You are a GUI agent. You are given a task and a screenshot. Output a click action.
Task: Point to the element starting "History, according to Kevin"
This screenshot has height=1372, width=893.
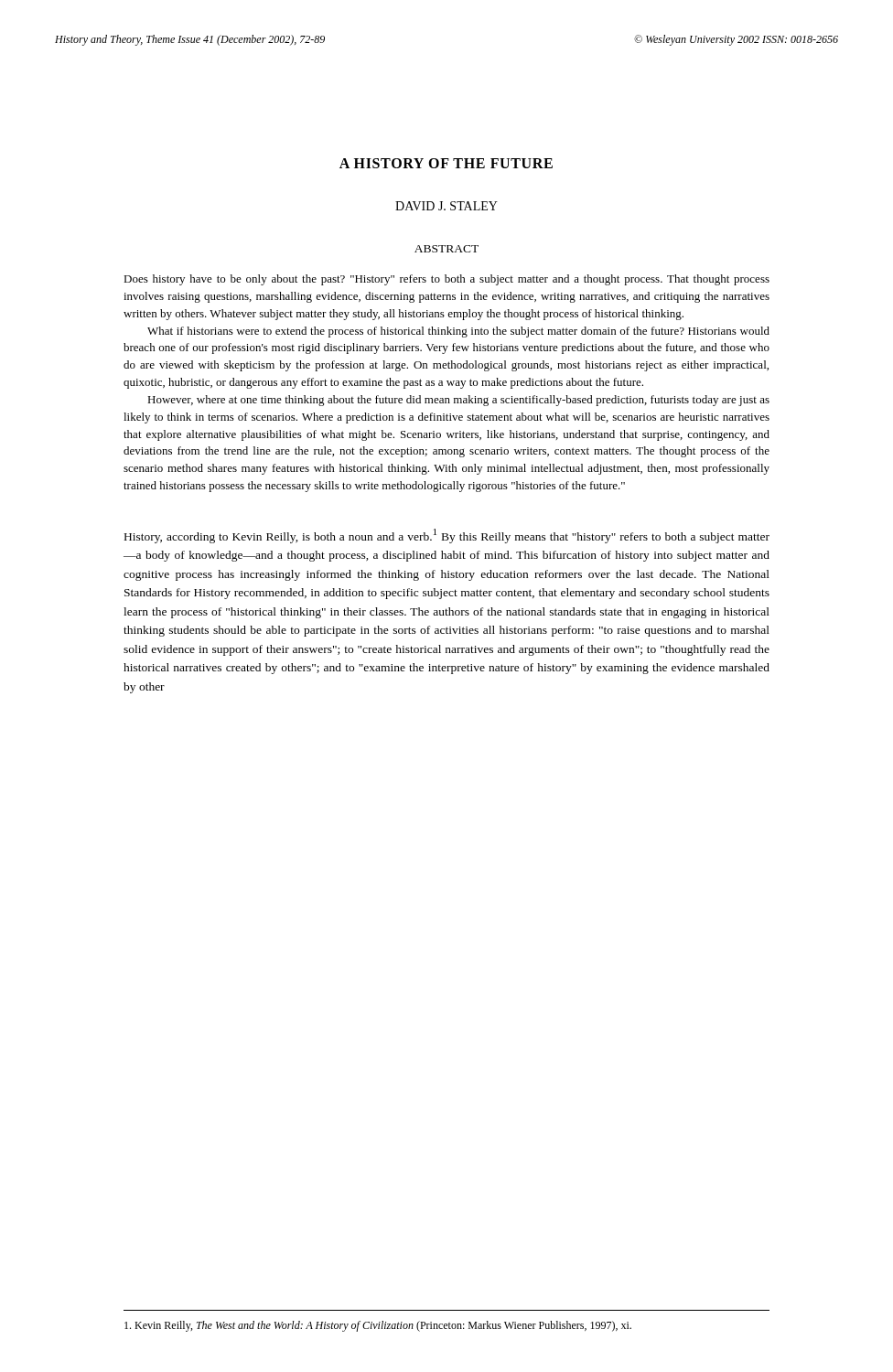(x=446, y=610)
